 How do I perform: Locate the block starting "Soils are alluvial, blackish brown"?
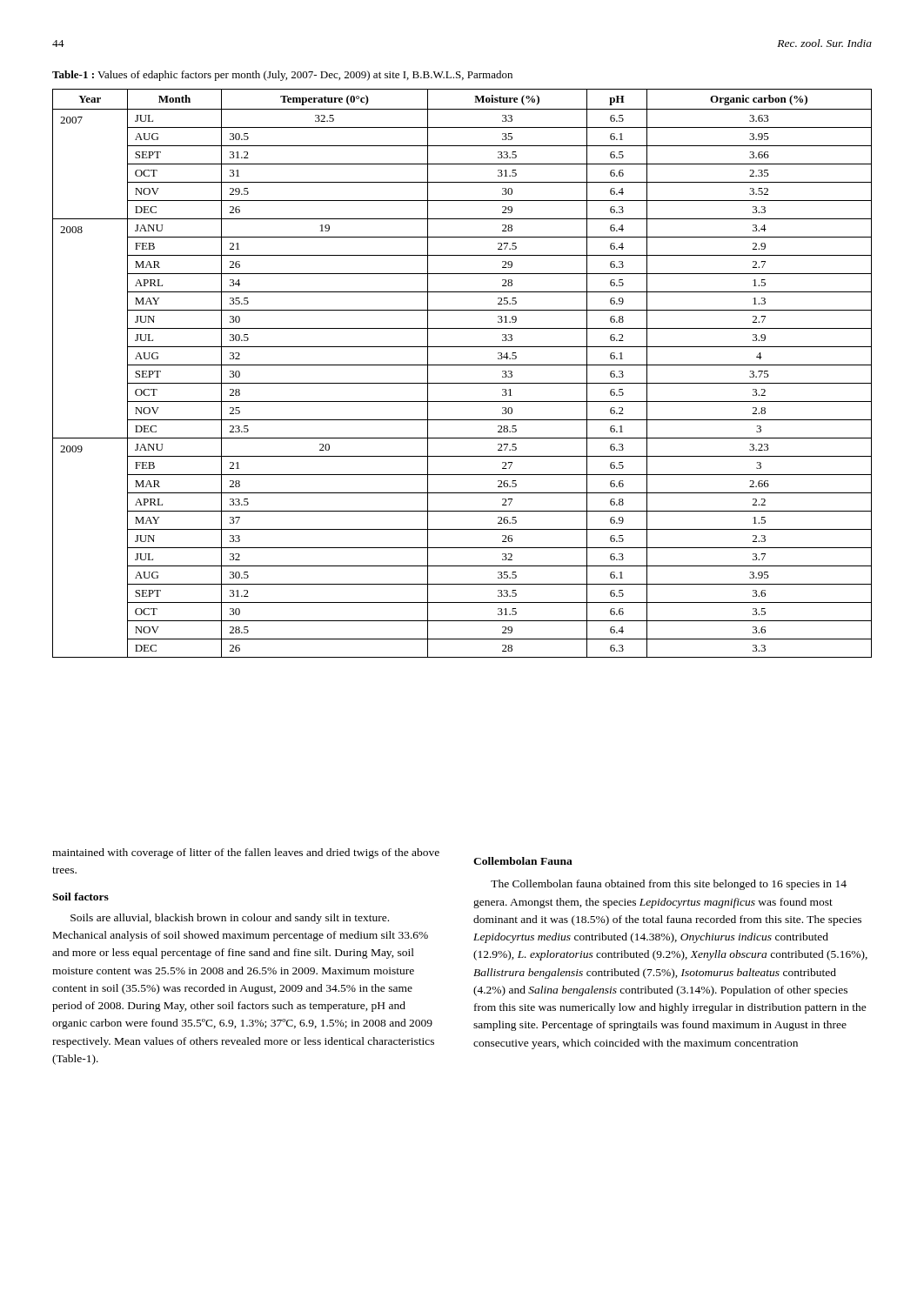(x=243, y=988)
